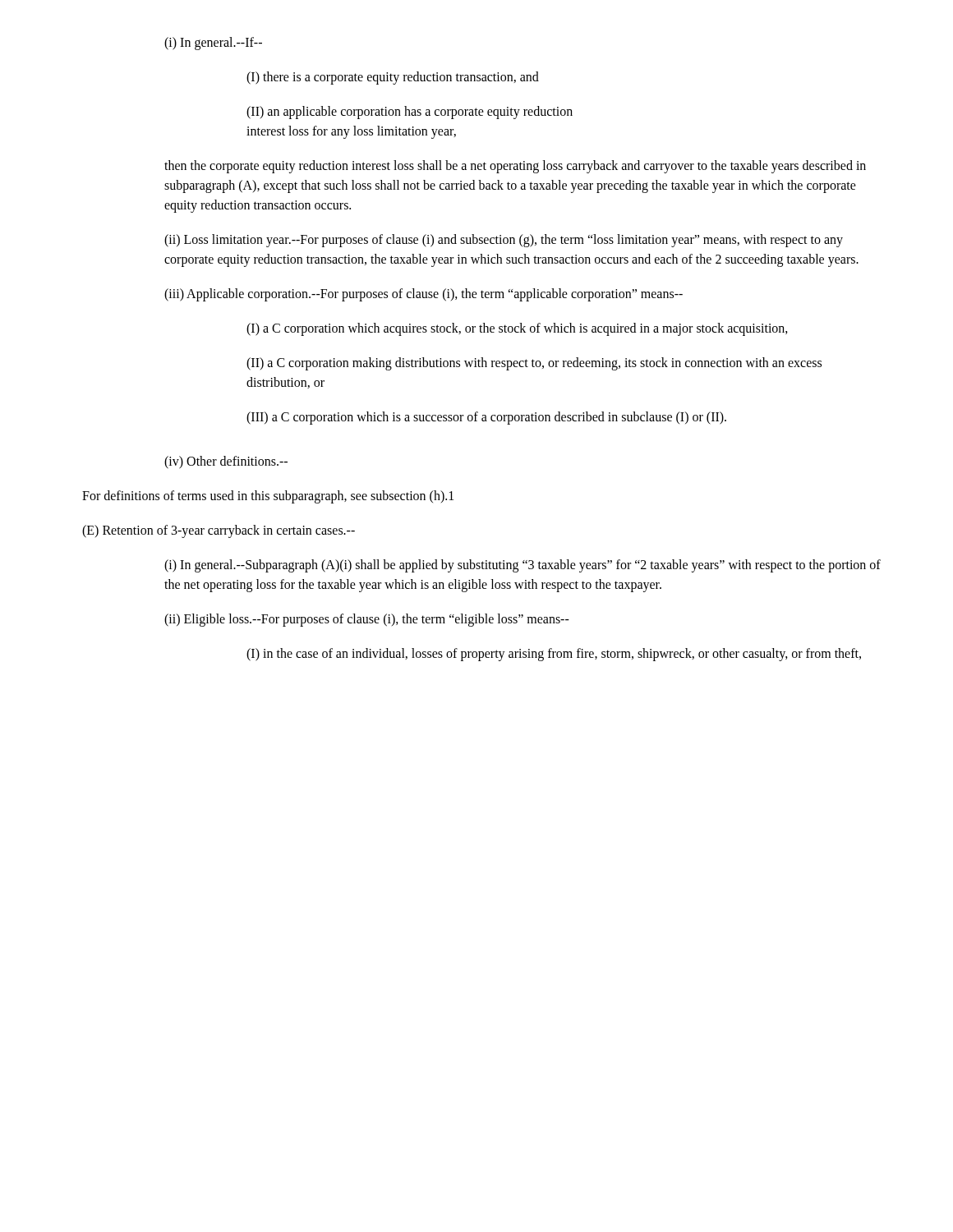Find the block on this page that starts "(III) a C corporation"

click(487, 417)
